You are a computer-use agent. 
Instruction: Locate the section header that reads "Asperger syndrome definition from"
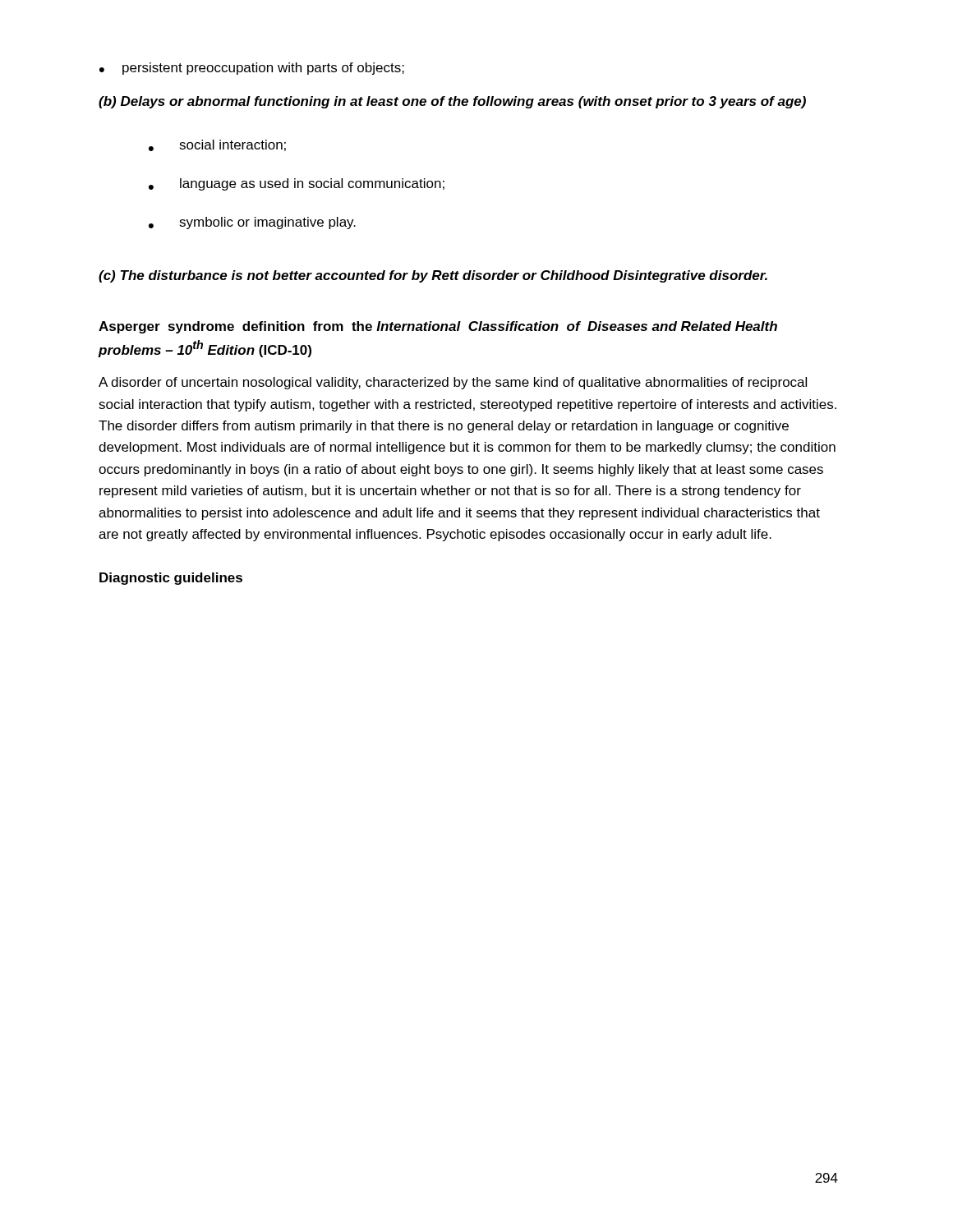point(438,338)
